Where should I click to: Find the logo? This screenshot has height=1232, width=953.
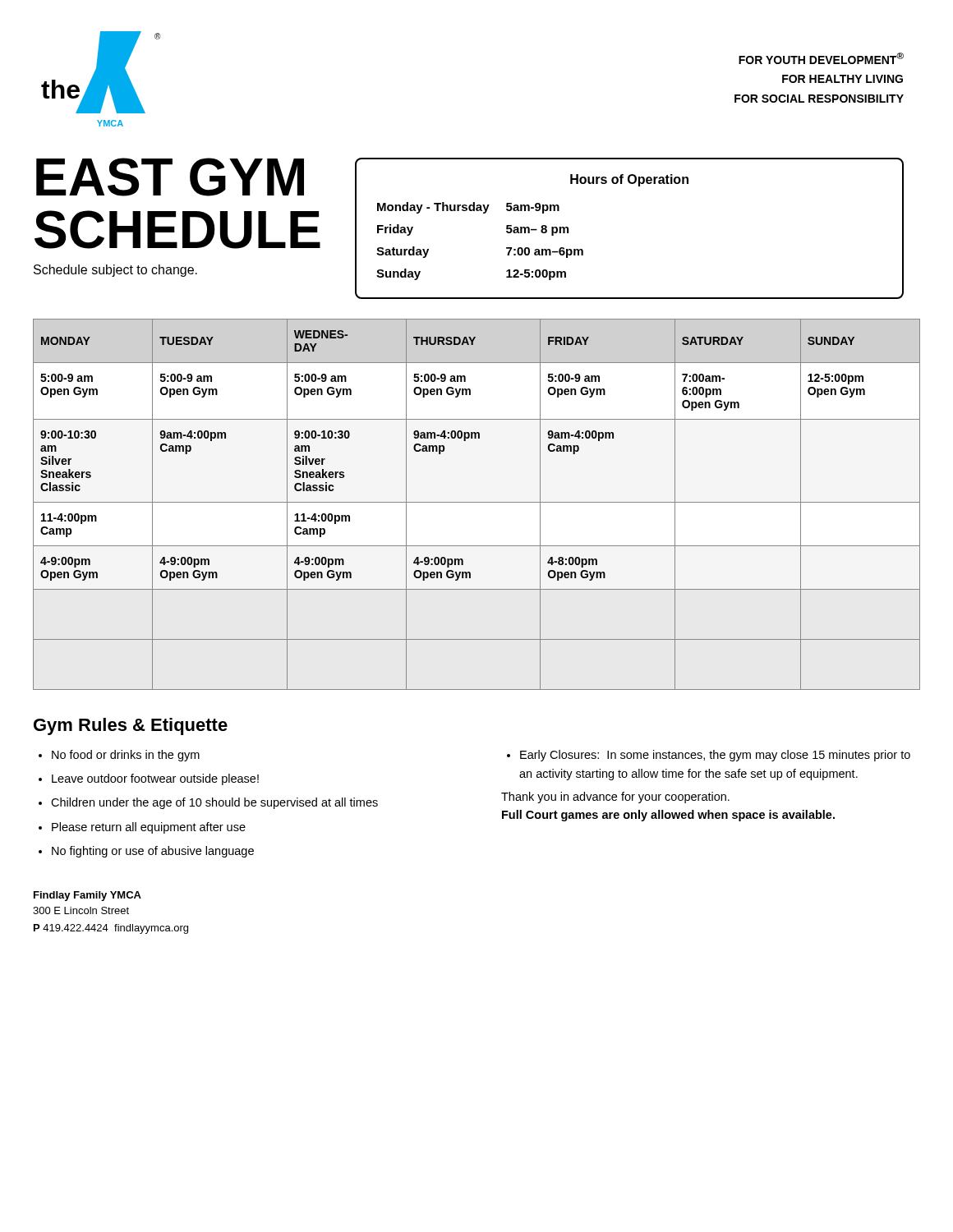103,80
